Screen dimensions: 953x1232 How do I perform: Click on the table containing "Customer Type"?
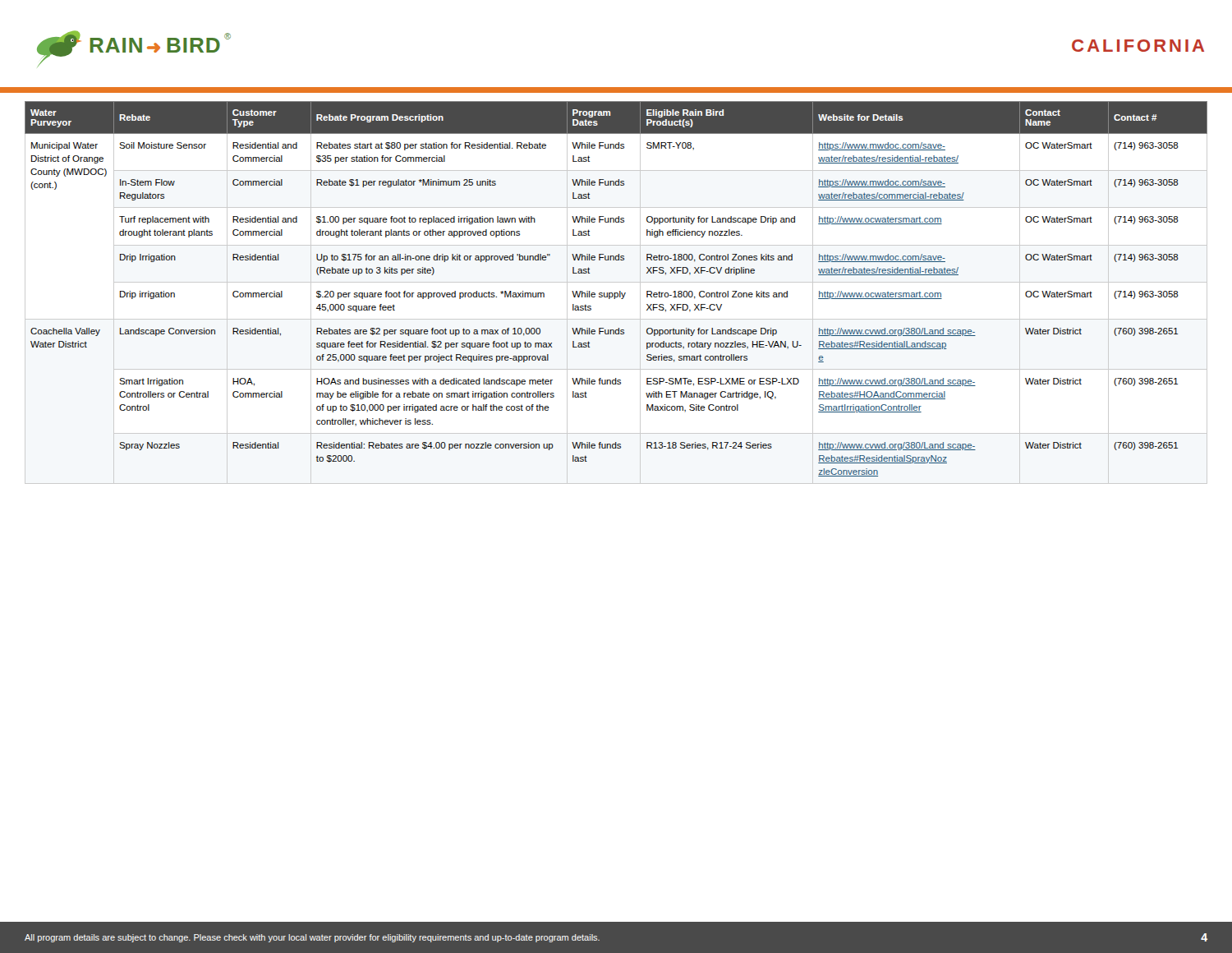coord(616,292)
